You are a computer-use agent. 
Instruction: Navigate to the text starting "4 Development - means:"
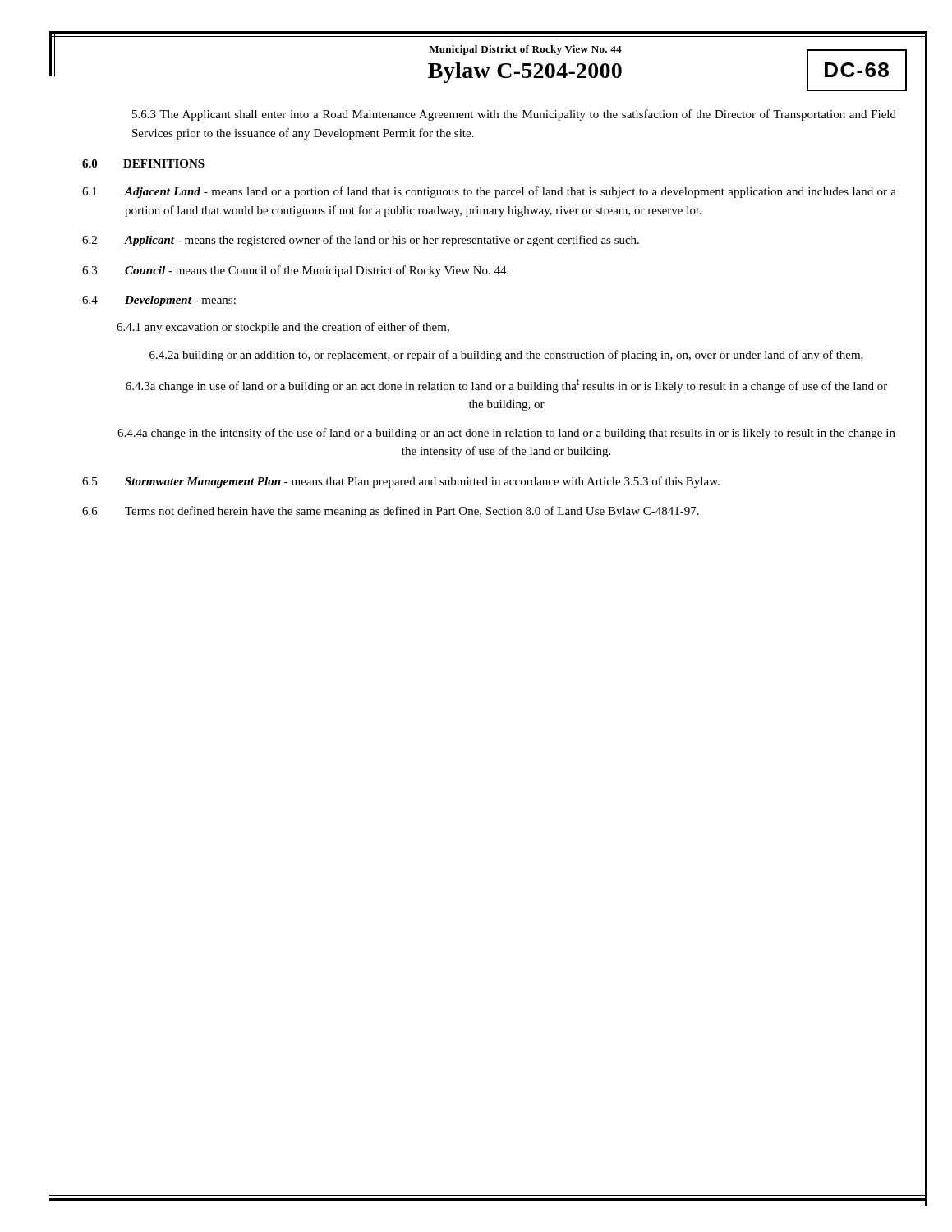pyautogui.click(x=489, y=376)
